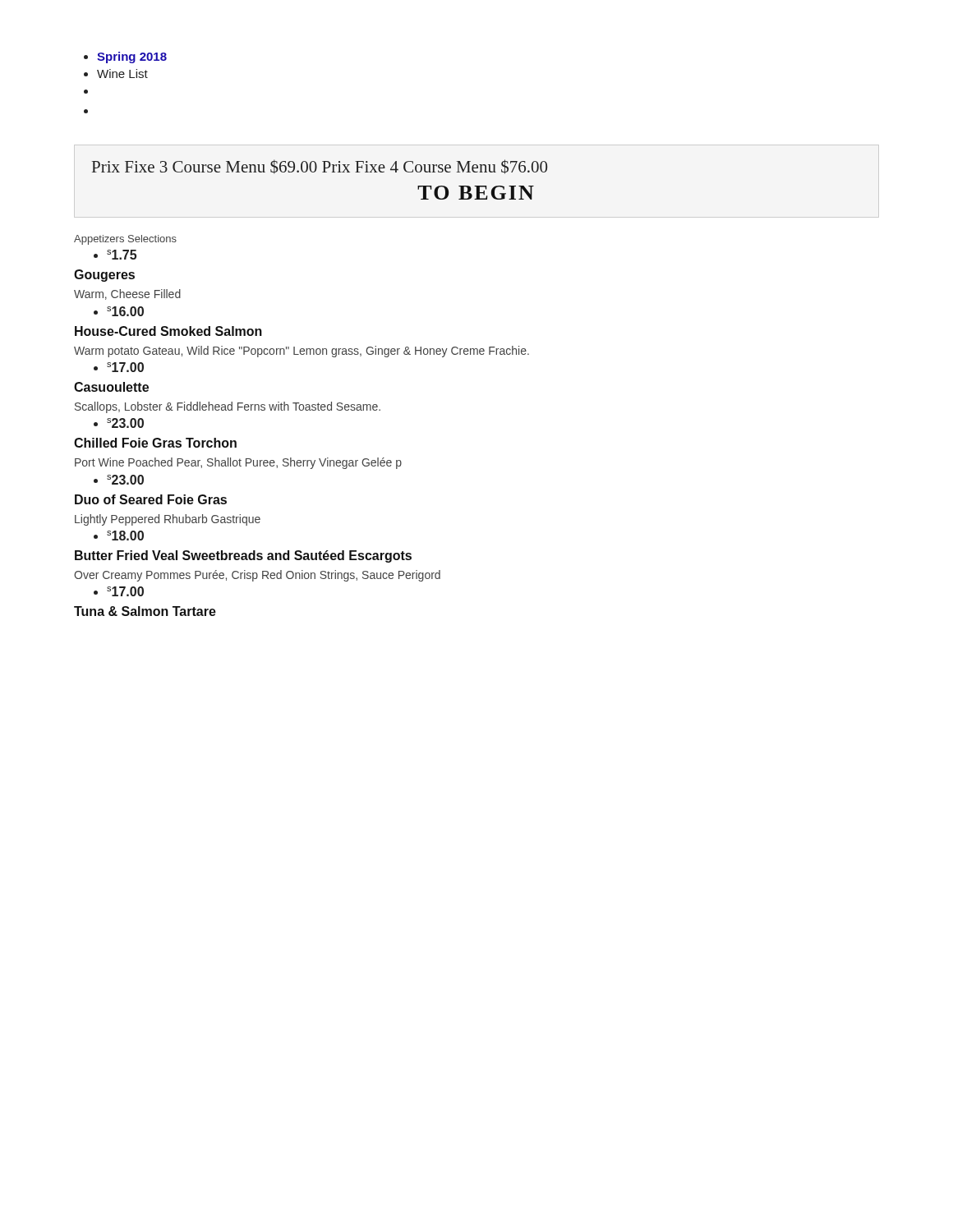Screen dimensions: 1232x953
Task: Click on the text block with the text "Warm potato Gateau, Wild Rice "Popcorn" Lemon grass,"
Action: coord(302,350)
